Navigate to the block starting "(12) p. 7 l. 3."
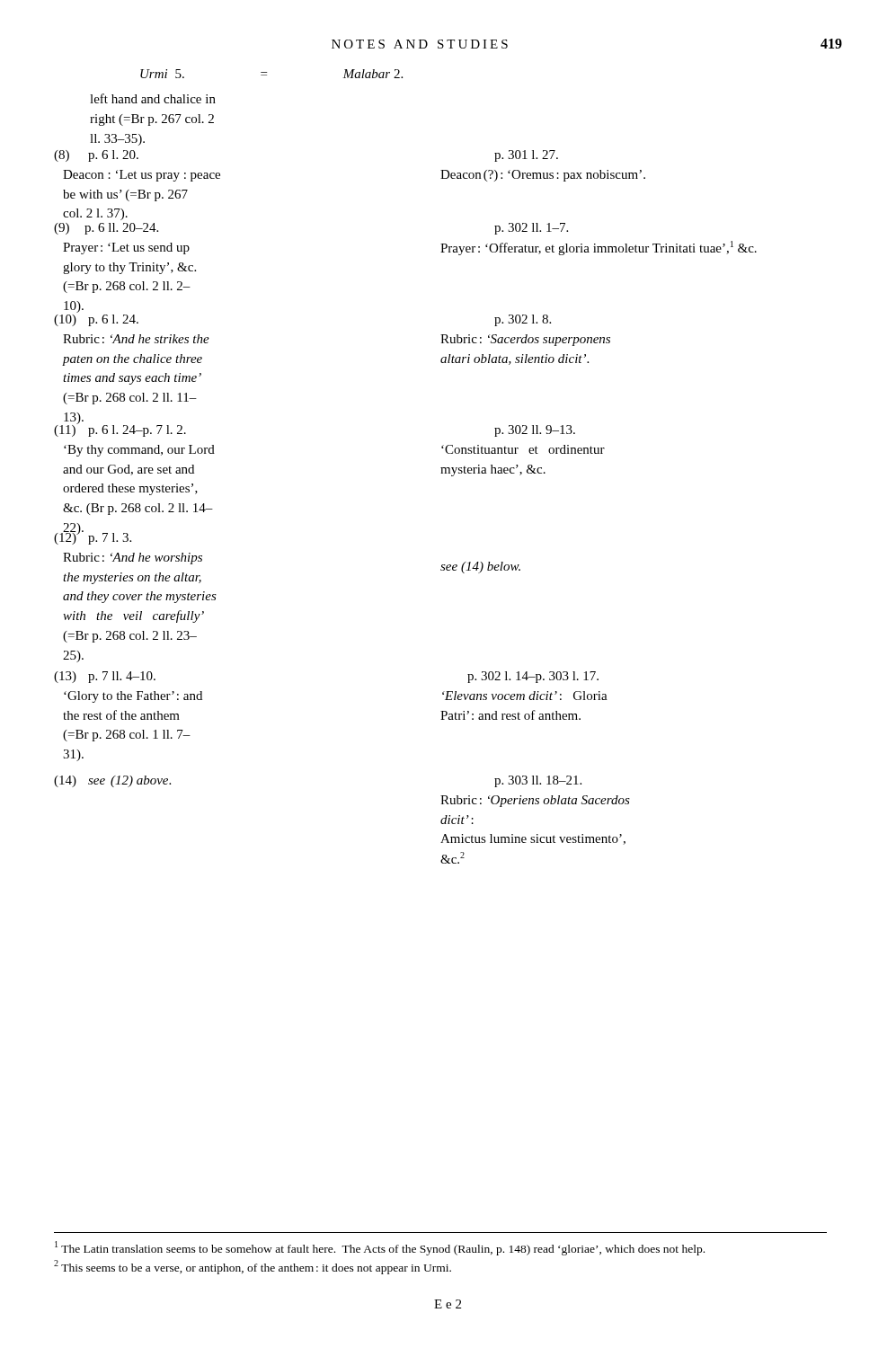The image size is (896, 1348). [x=93, y=537]
